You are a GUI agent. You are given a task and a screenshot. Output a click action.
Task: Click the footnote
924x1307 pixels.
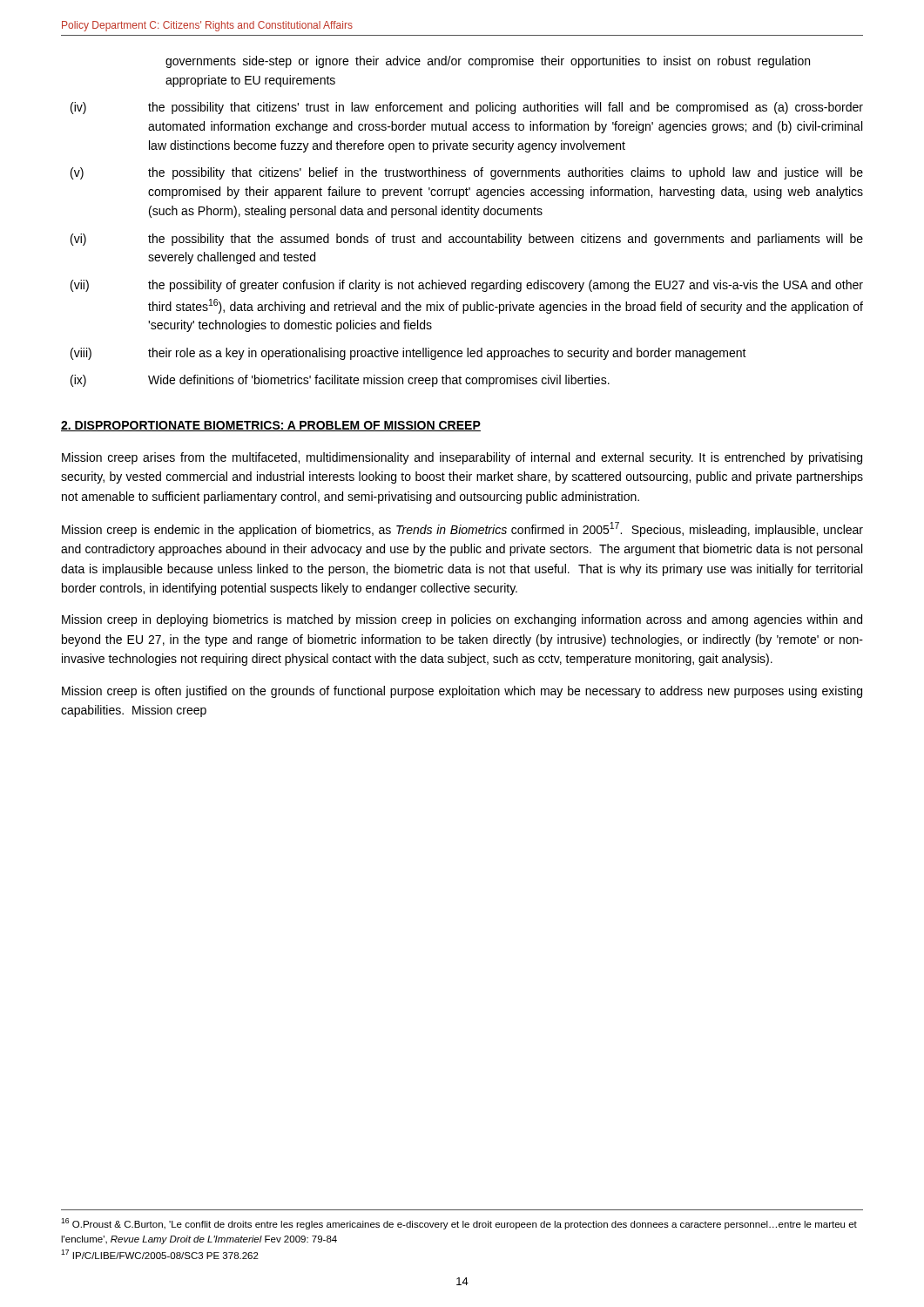462,1239
